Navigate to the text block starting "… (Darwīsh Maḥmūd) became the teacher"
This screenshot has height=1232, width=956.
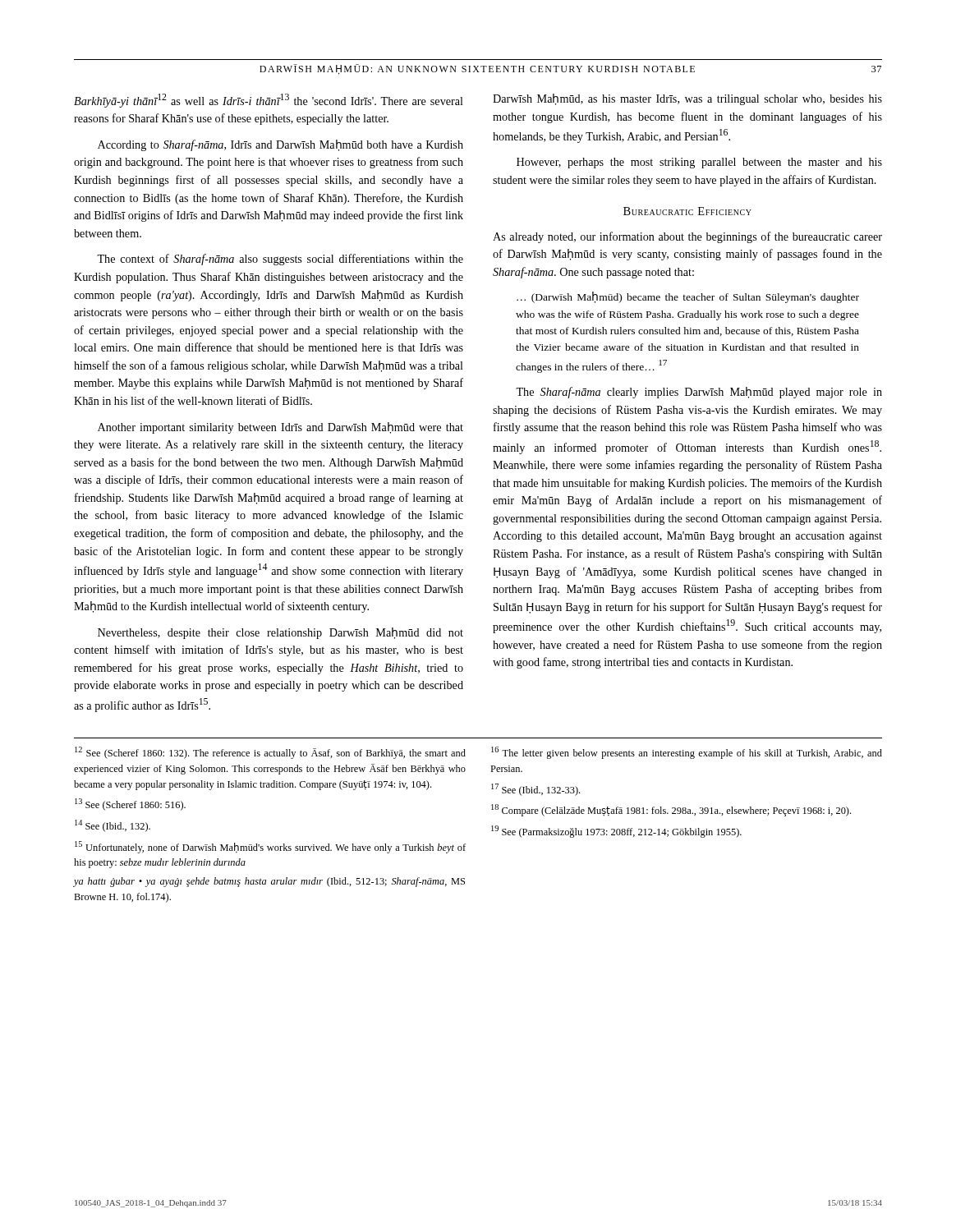point(687,332)
